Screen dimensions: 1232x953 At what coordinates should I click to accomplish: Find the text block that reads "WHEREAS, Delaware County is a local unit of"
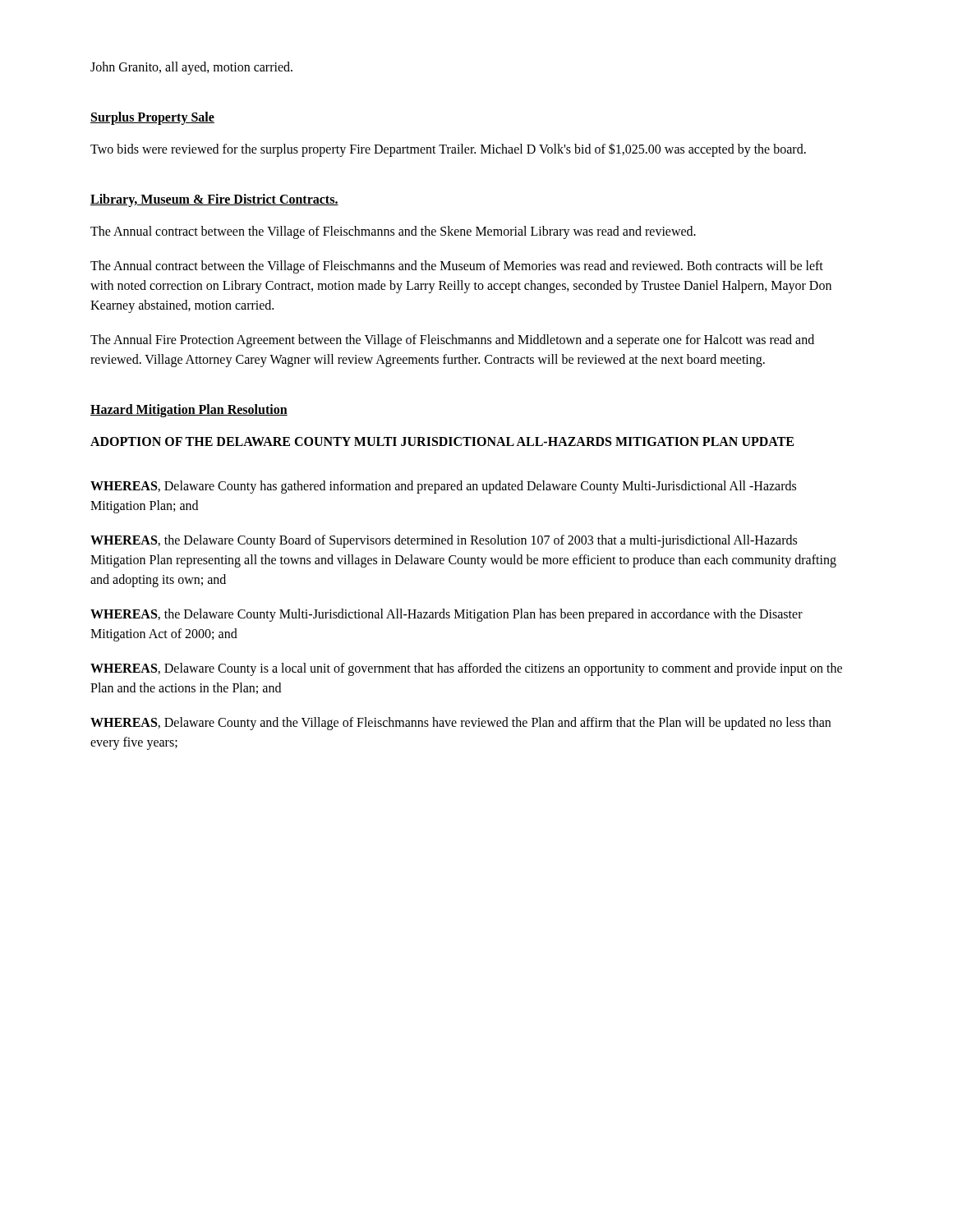coord(466,678)
